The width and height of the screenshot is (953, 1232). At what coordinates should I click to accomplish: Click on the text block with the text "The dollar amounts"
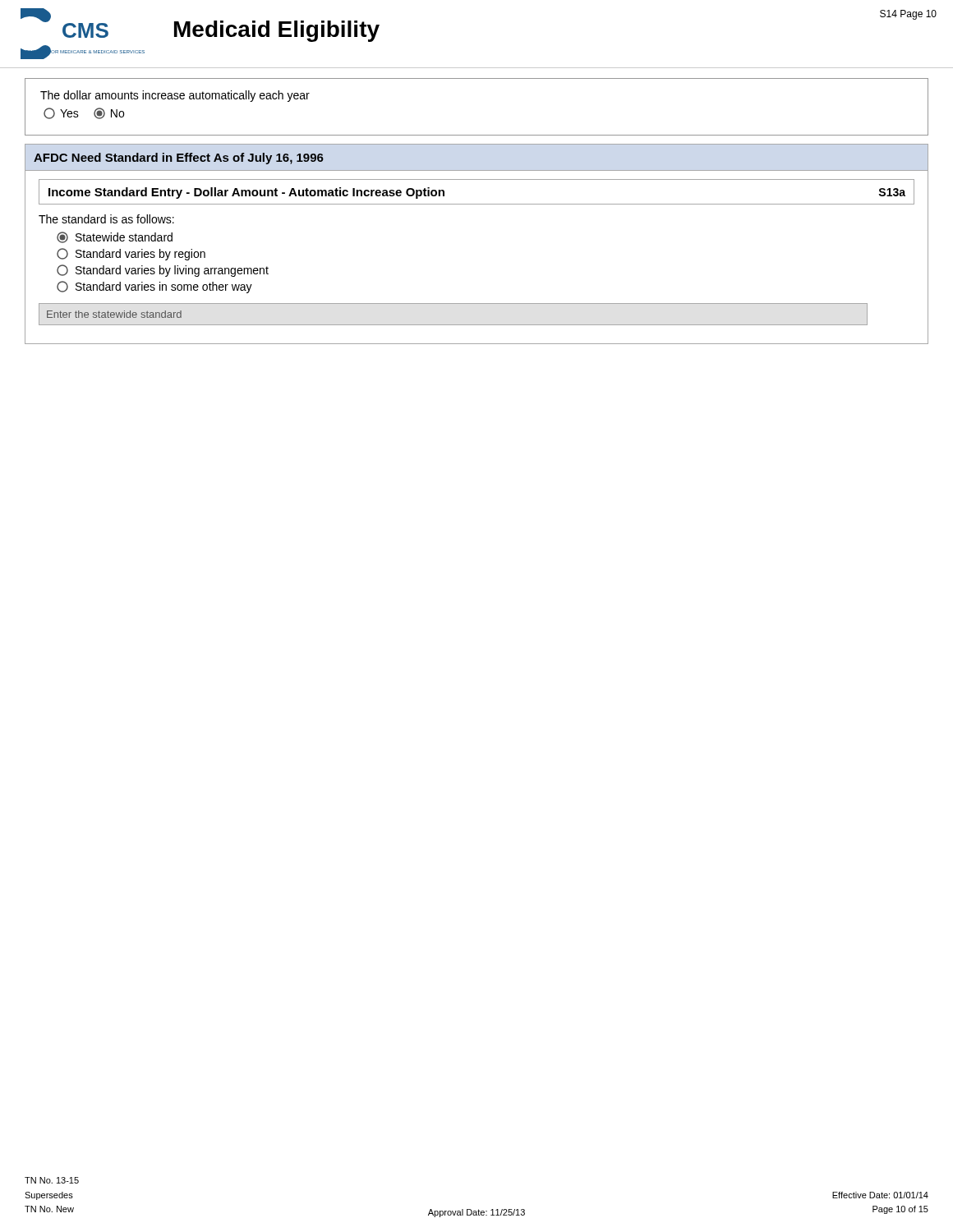point(175,95)
